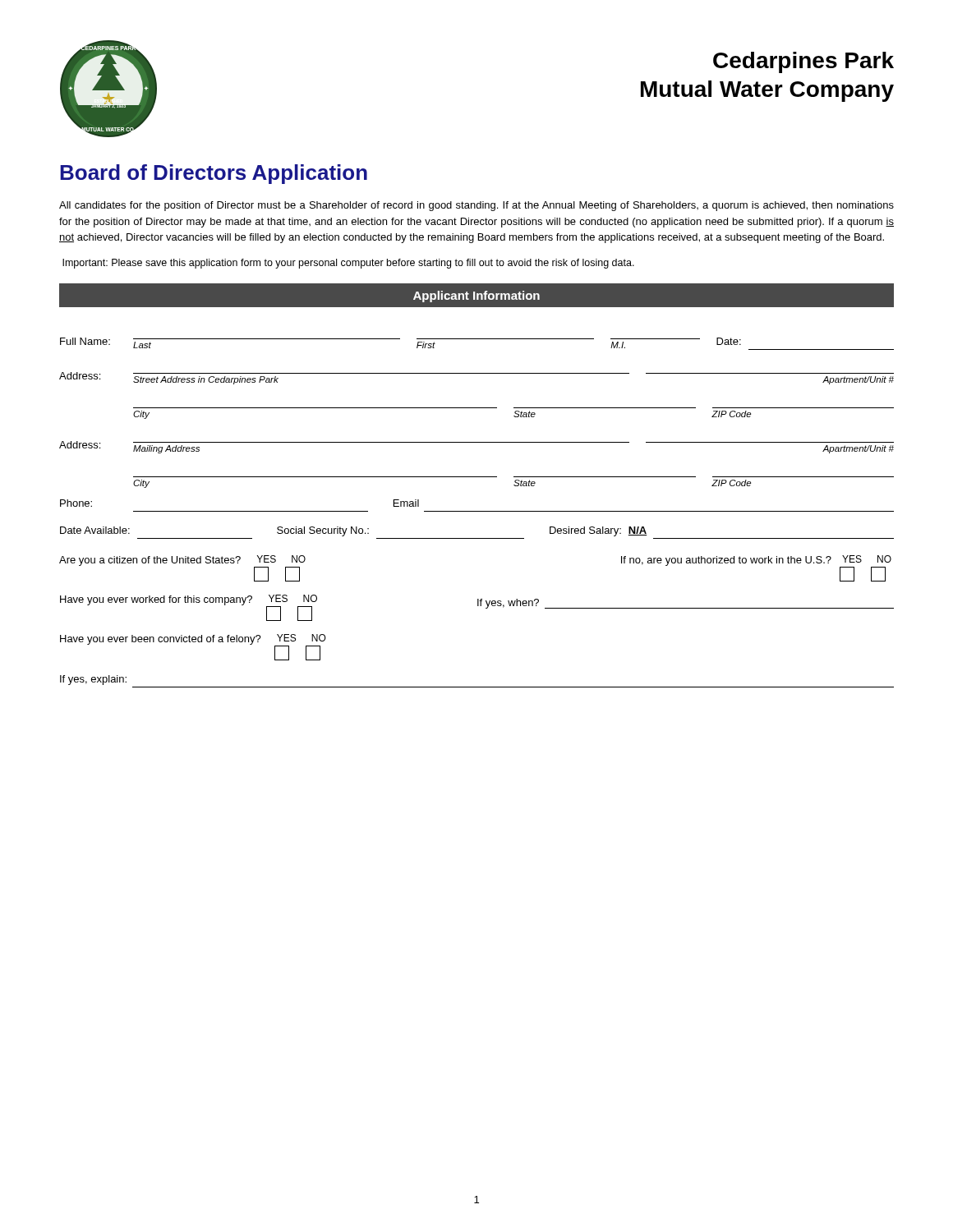Select the region starting "Cedarpines ParkMutual Water Company"
Image resolution: width=953 pixels, height=1232 pixels.
click(803, 62)
